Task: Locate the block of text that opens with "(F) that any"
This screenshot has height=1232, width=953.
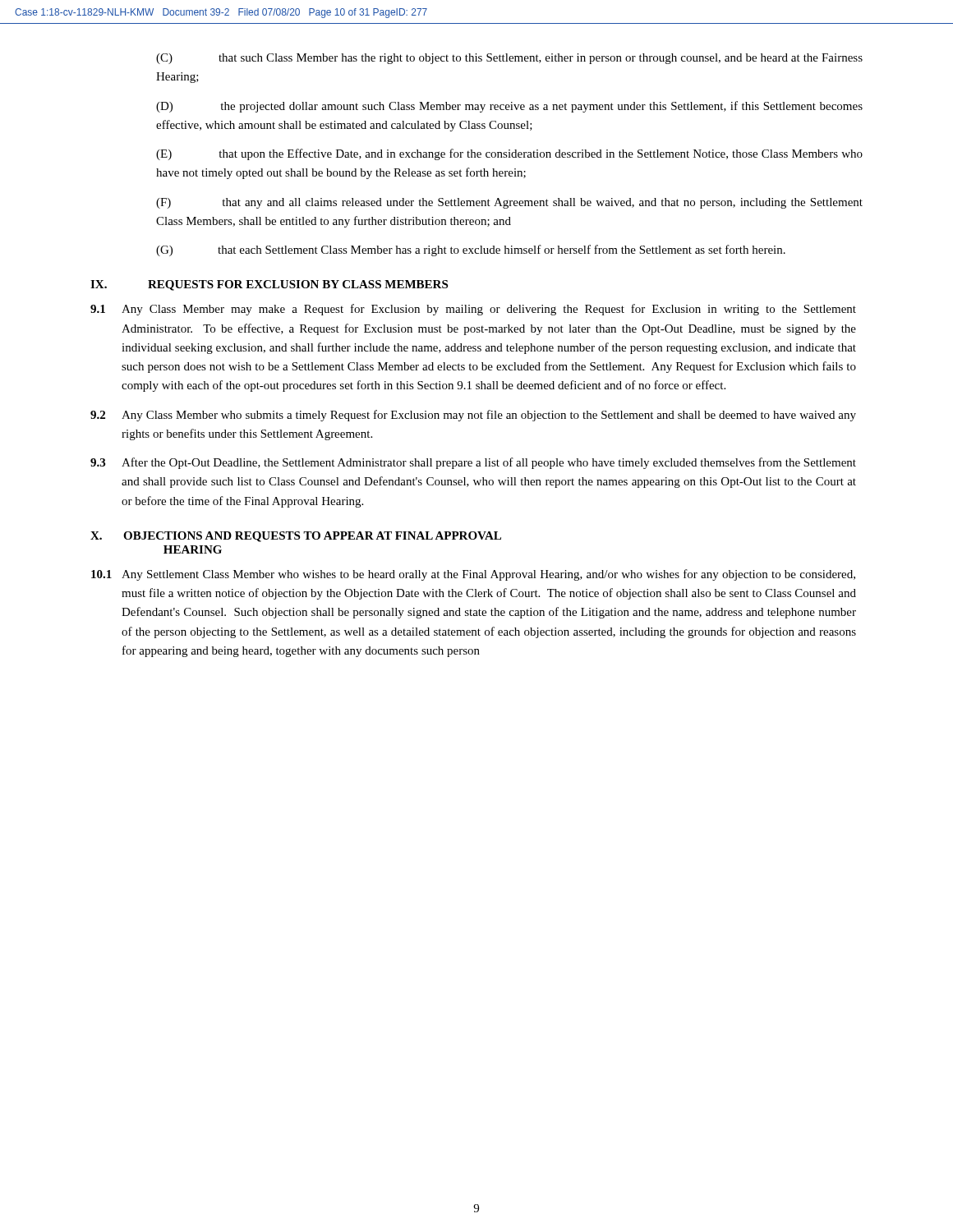Action: pyautogui.click(x=509, y=210)
